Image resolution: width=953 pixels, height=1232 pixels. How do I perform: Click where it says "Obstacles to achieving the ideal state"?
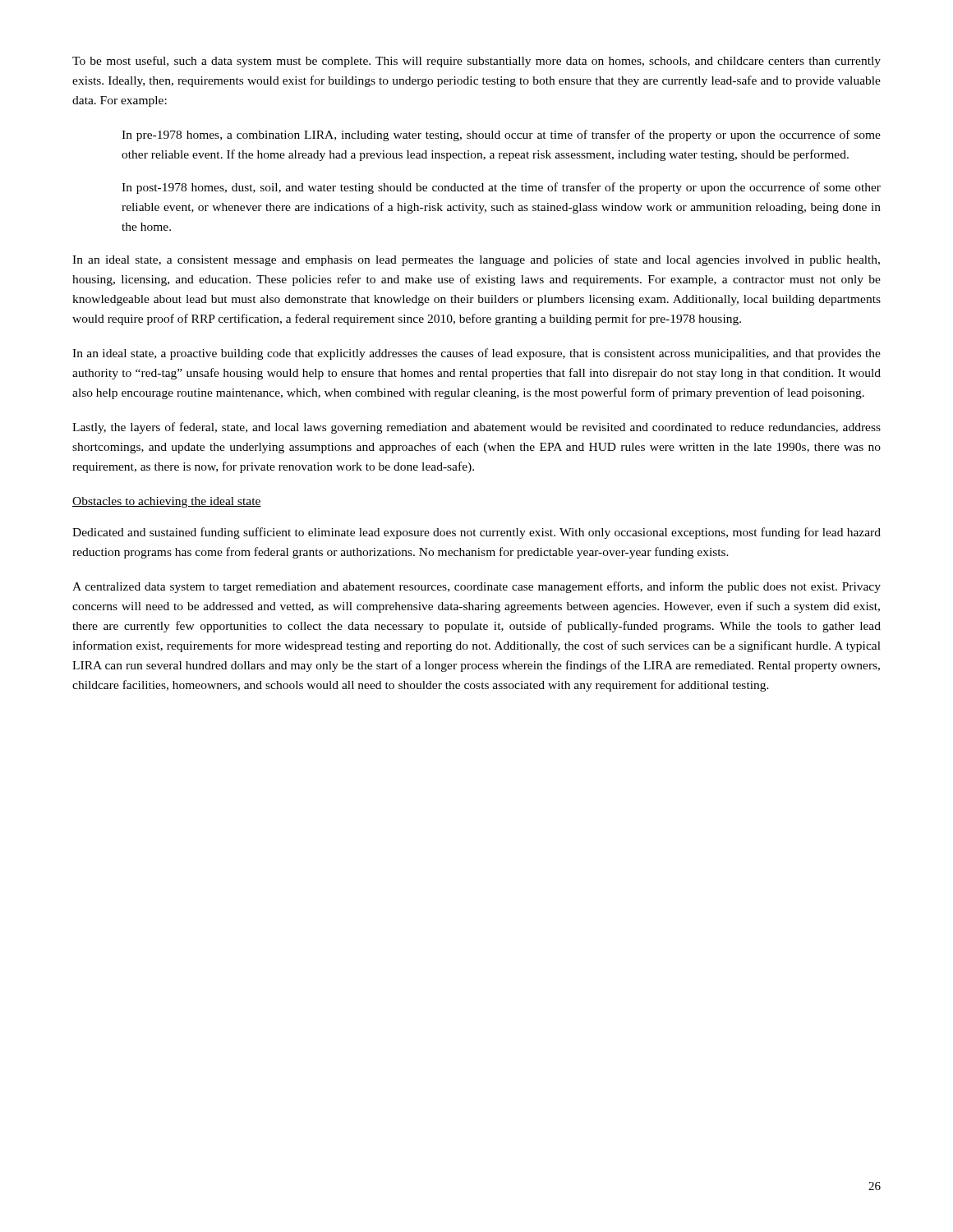167,501
